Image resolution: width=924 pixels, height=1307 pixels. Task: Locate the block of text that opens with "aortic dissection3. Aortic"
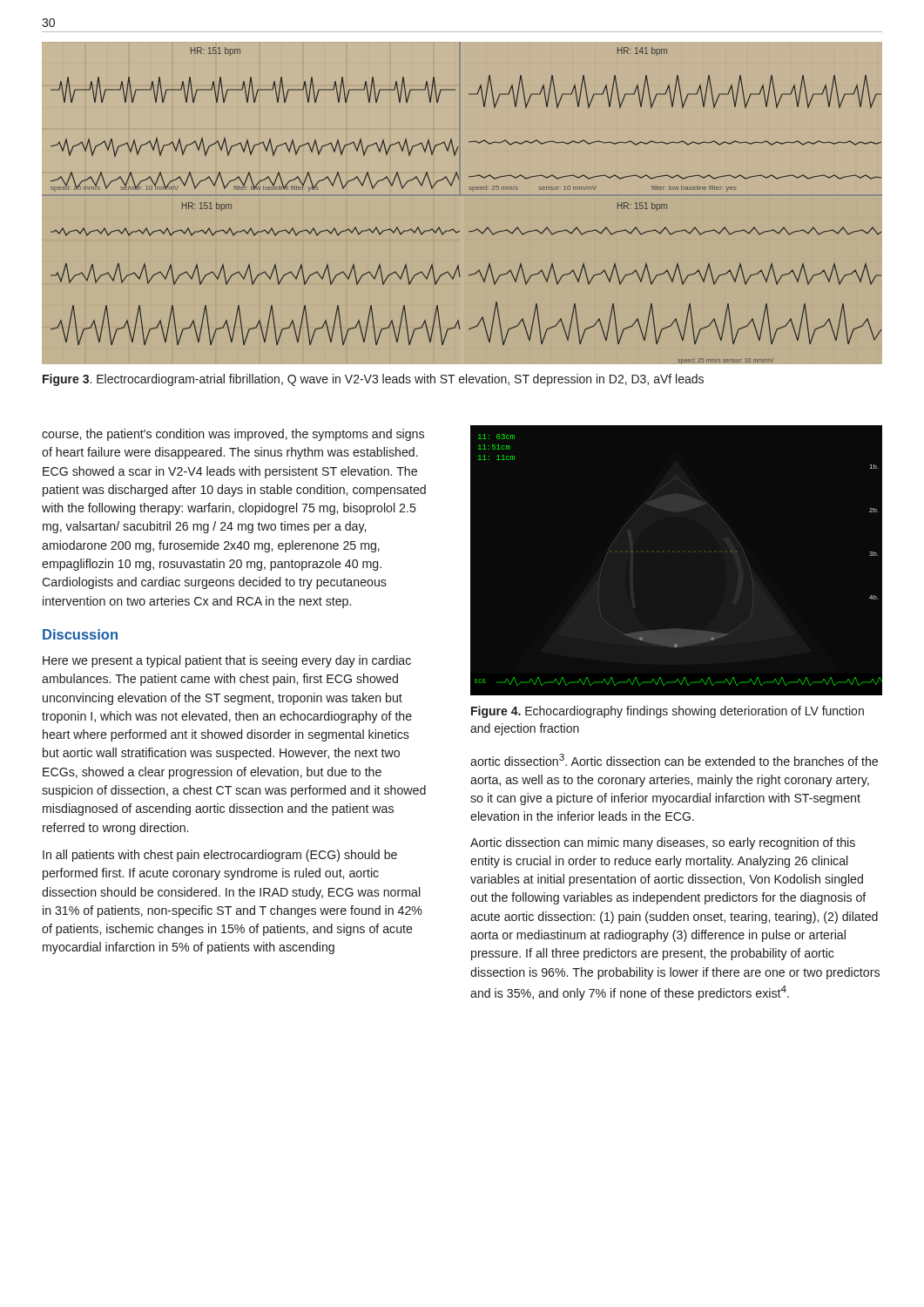[676, 876]
